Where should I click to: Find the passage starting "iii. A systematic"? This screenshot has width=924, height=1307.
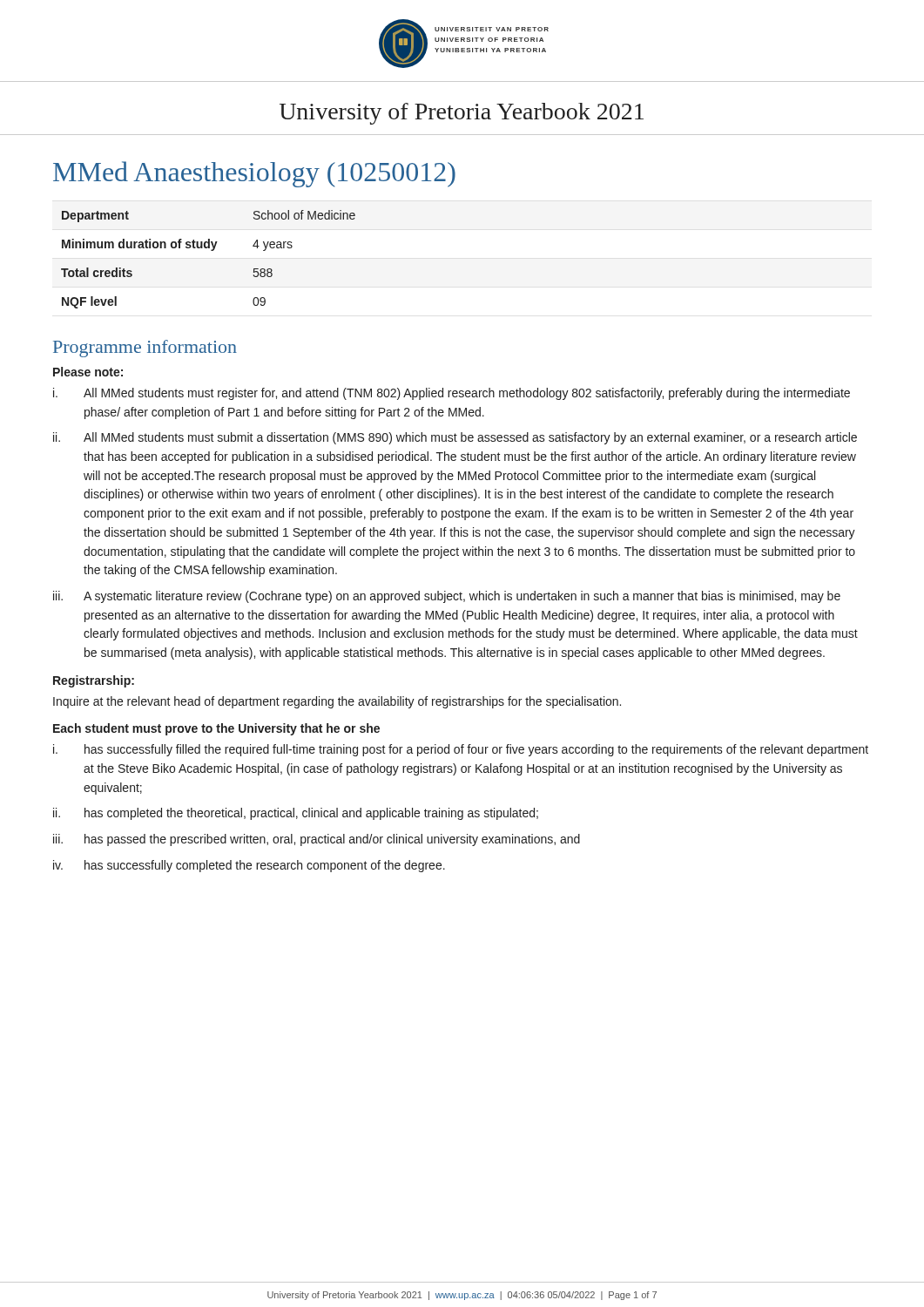click(x=462, y=625)
